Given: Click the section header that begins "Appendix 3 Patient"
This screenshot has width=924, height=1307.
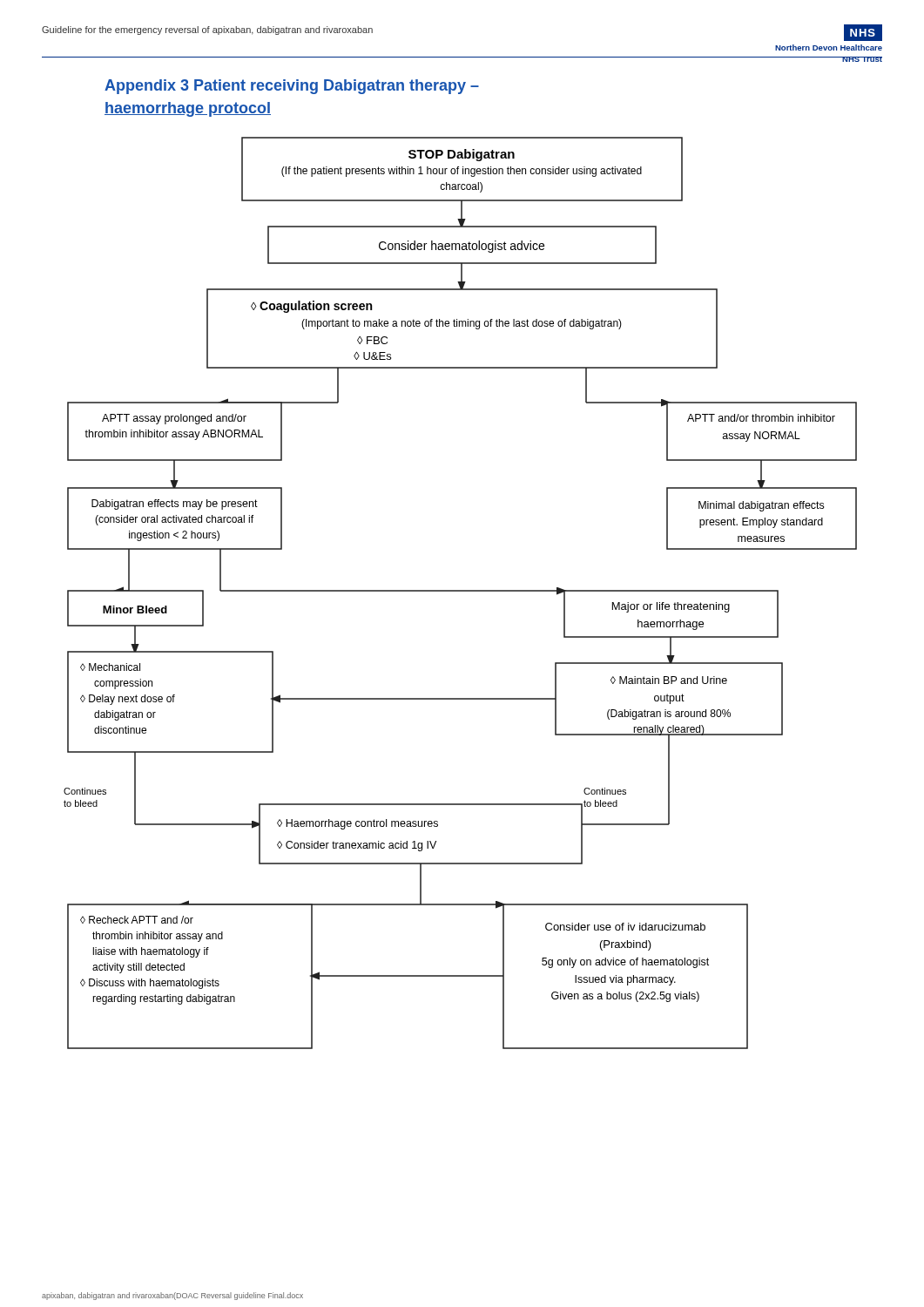Looking at the screenshot, I should pyautogui.click(x=292, y=85).
